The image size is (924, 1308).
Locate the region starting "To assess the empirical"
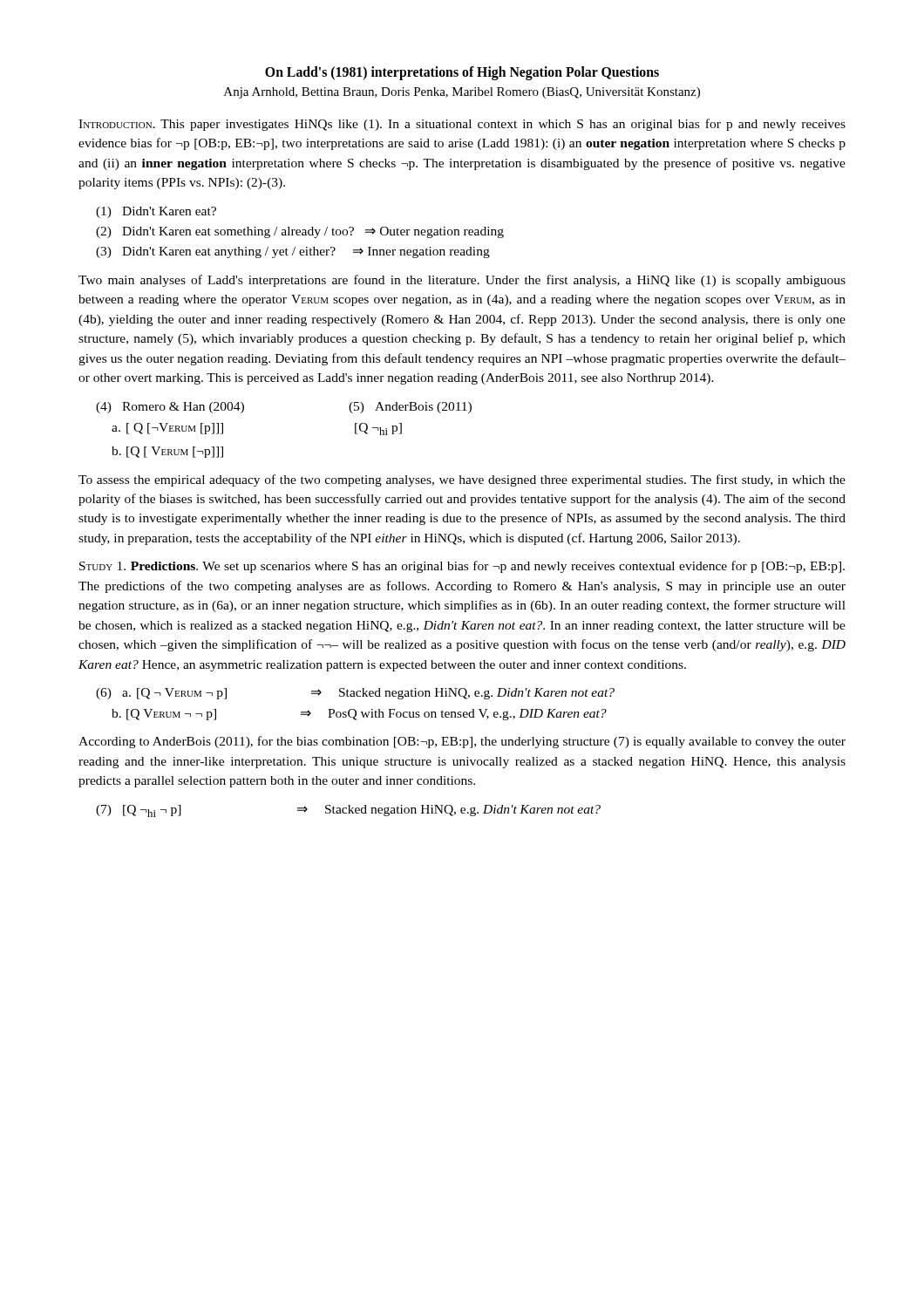coord(462,509)
